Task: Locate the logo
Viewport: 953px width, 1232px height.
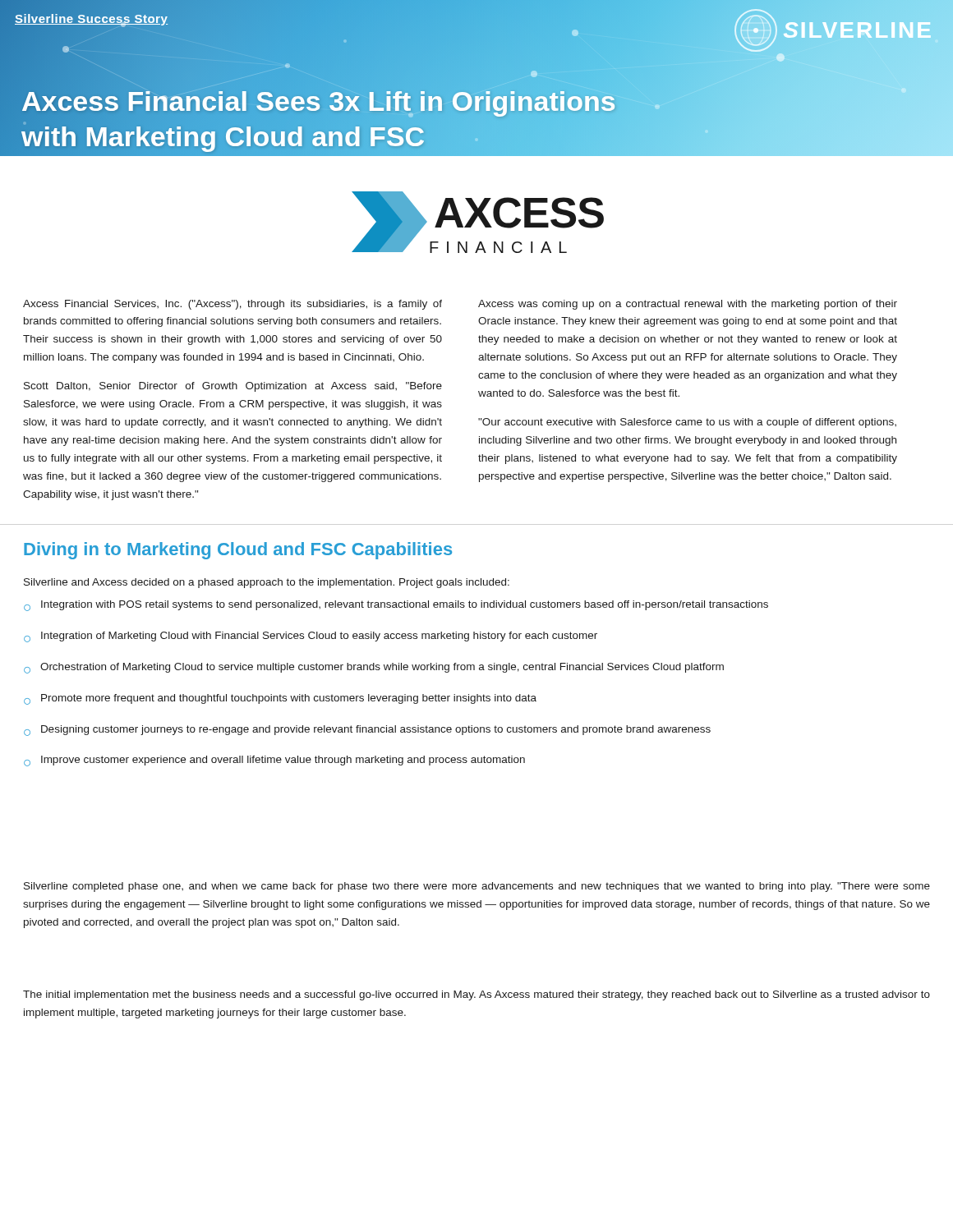Action: click(x=476, y=219)
